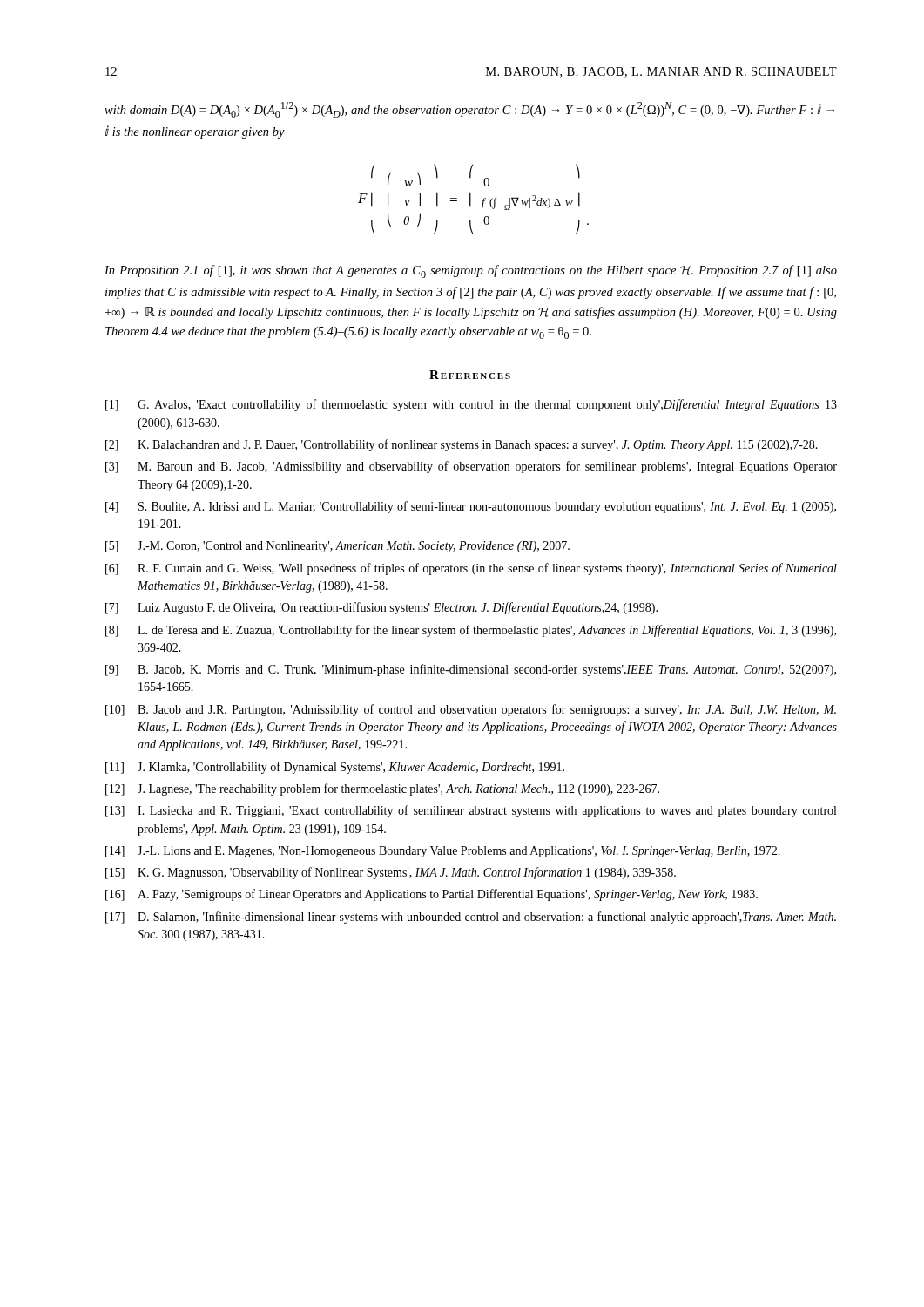This screenshot has height=1307, width=924.
Task: Find the list item containing "[16] A. Pazy,"
Action: 471,895
